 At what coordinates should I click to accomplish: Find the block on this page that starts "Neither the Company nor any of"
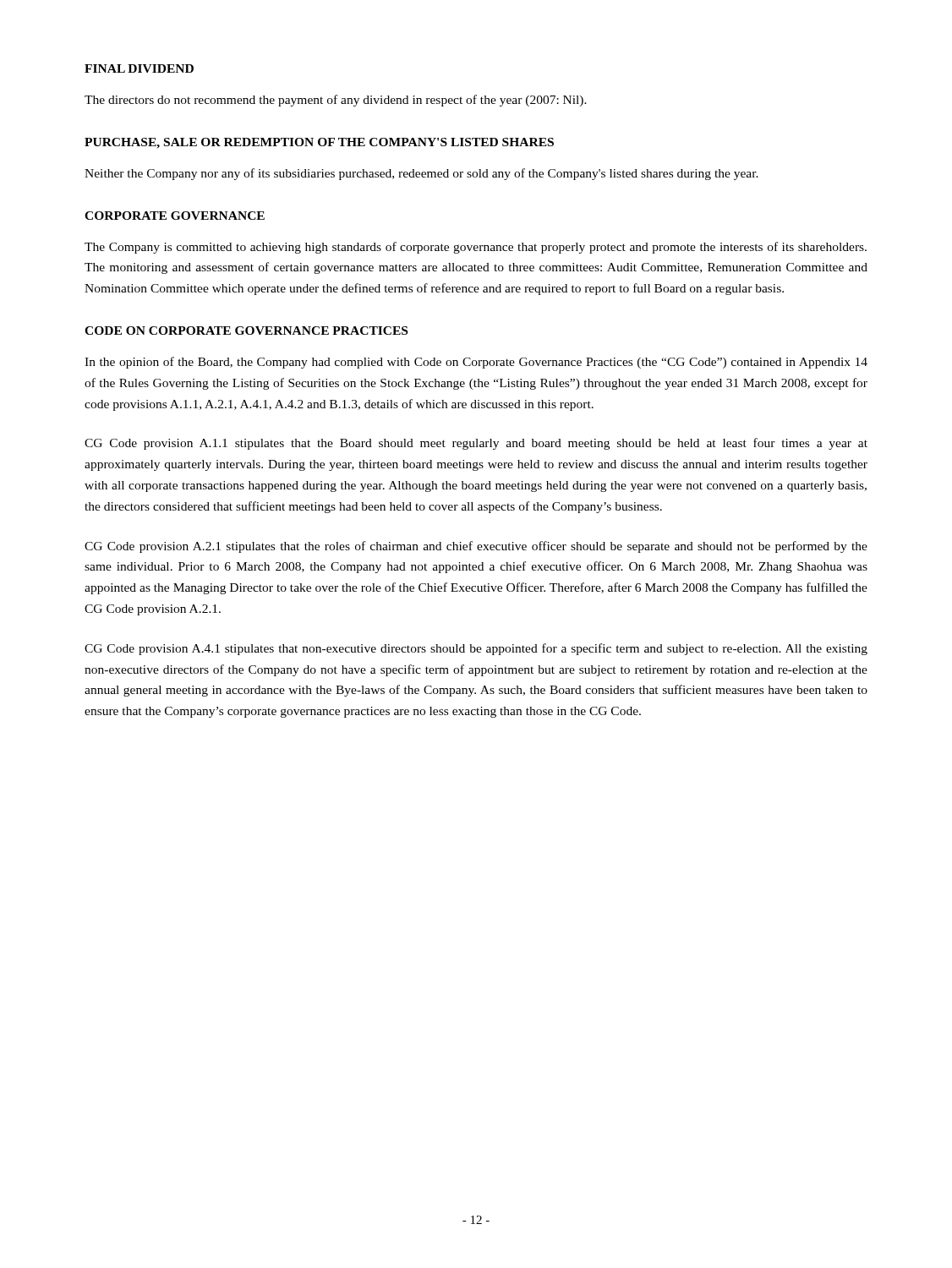coord(422,173)
